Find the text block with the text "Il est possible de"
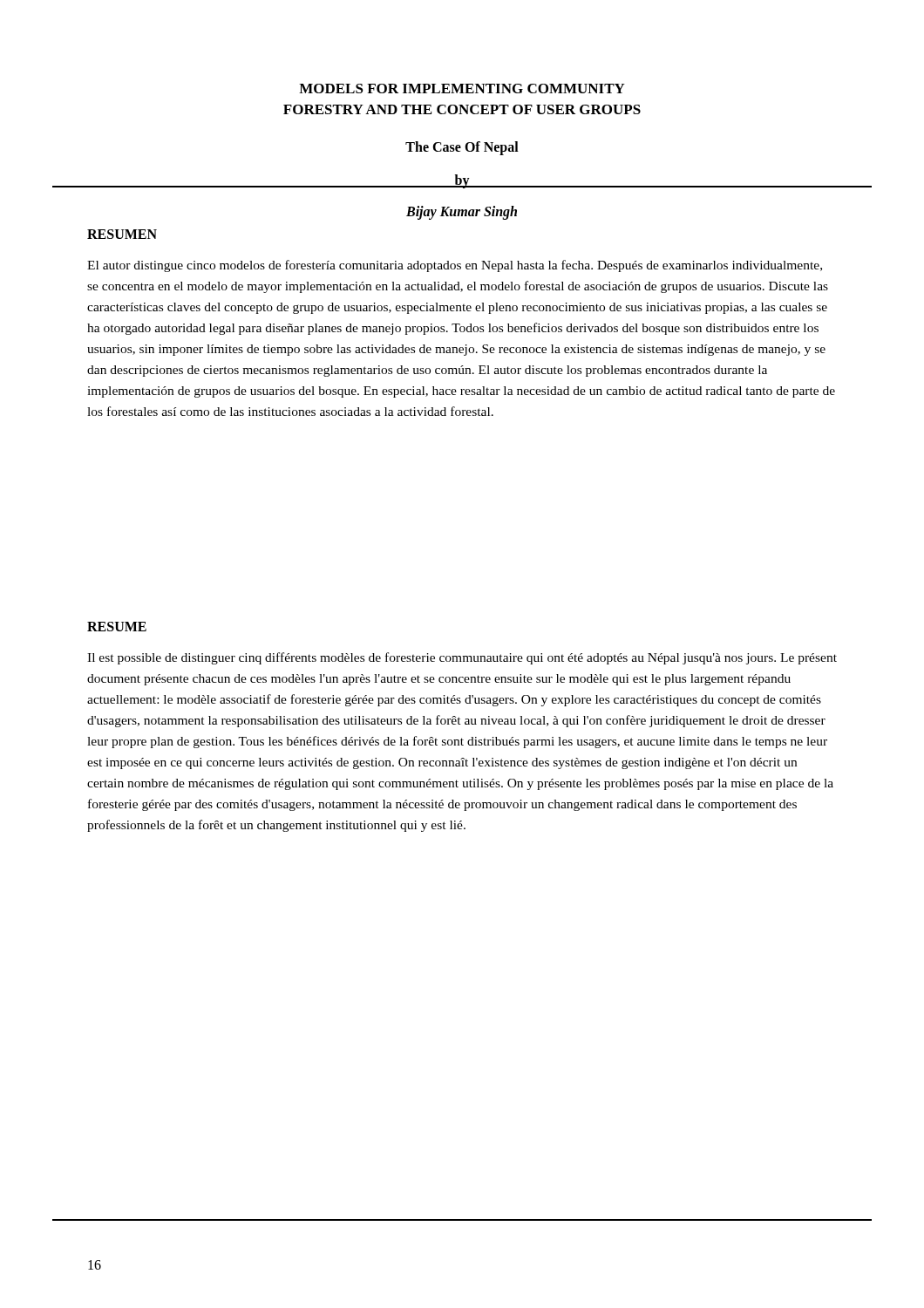Viewport: 924px width, 1308px height. pyautogui.click(x=462, y=741)
